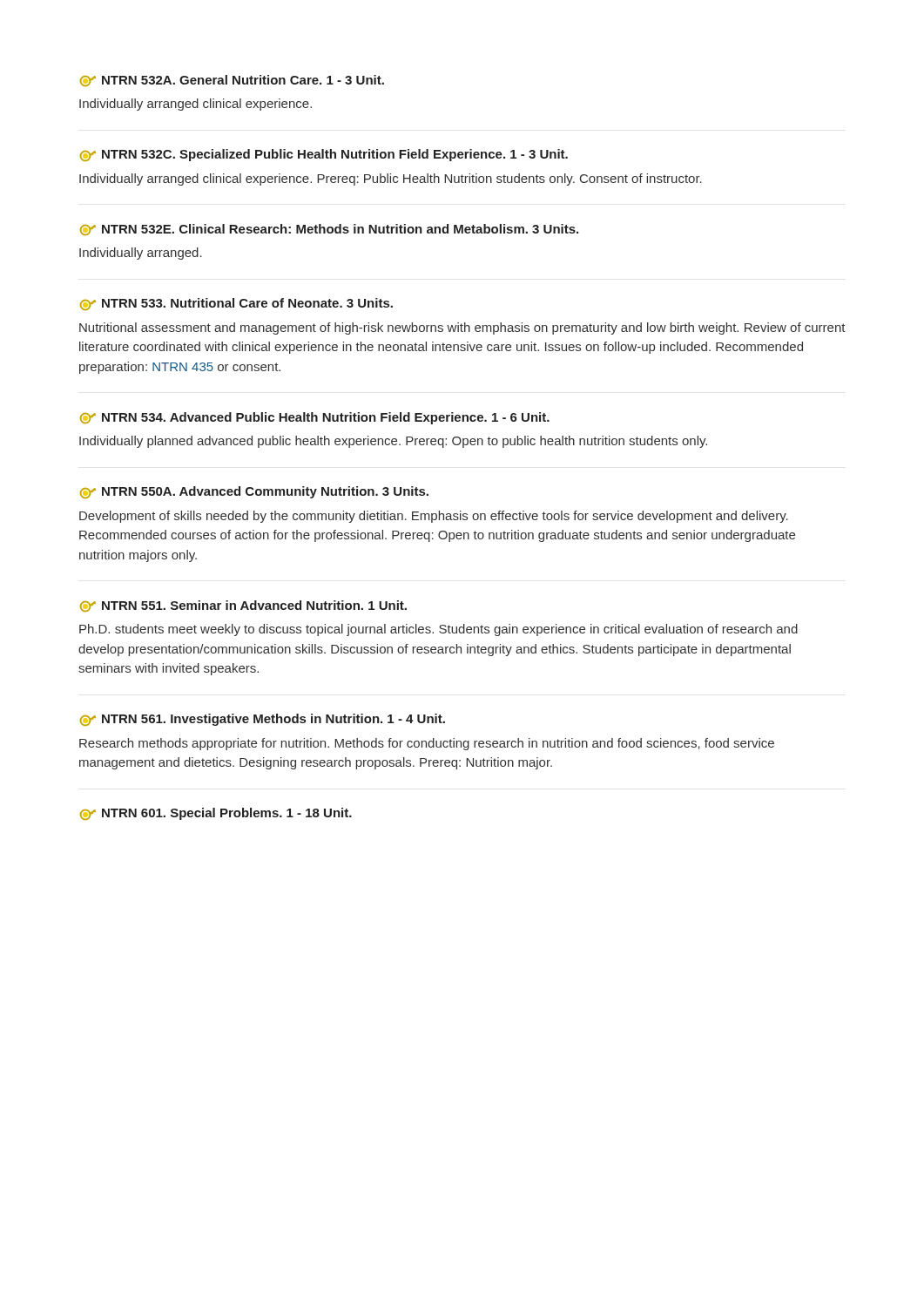Select the passage starting "NTRN 551. Seminar in Advanced Nutrition. 1"
Image resolution: width=924 pixels, height=1307 pixels.
[x=243, y=605]
